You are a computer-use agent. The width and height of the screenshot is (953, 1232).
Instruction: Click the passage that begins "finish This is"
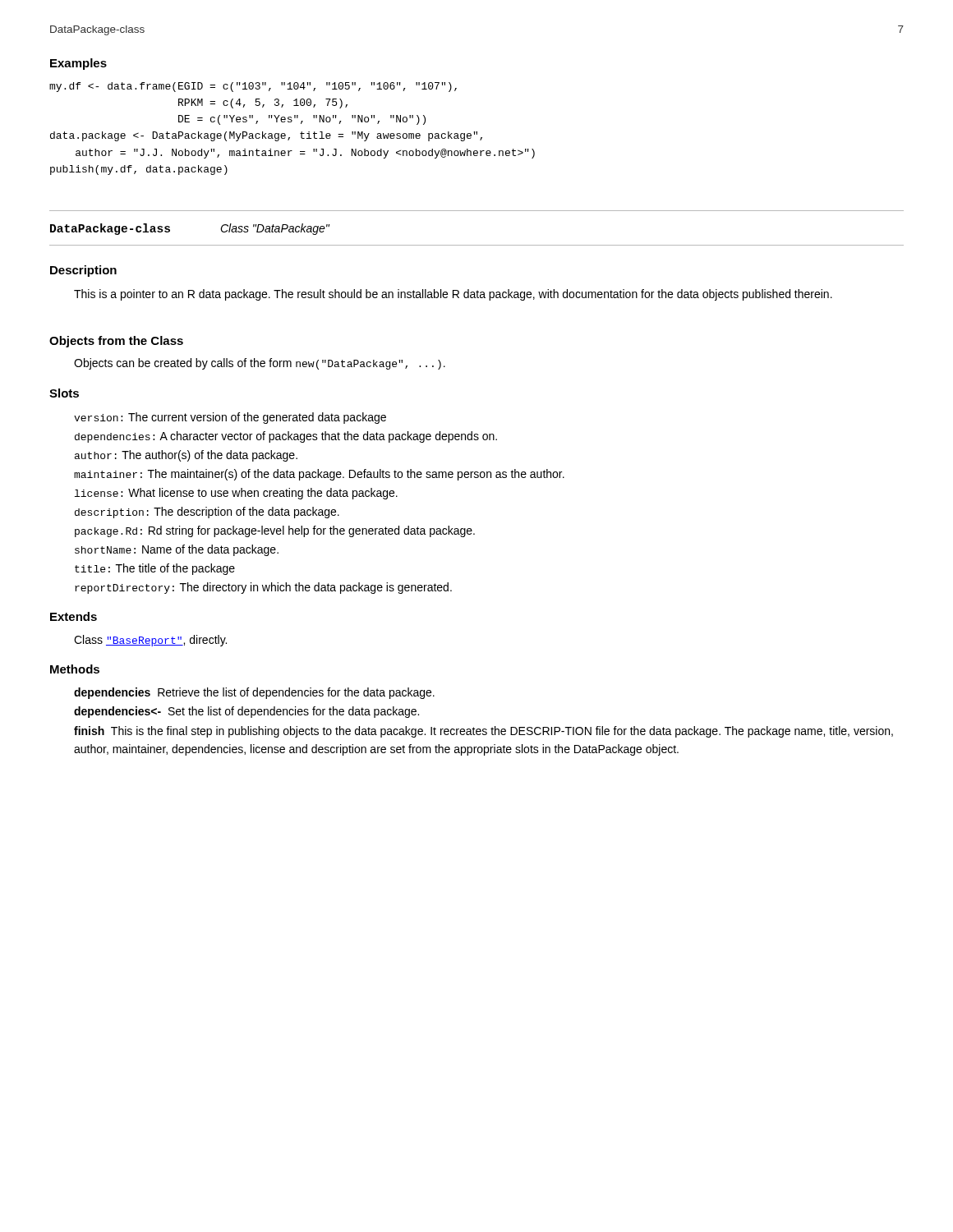[484, 740]
